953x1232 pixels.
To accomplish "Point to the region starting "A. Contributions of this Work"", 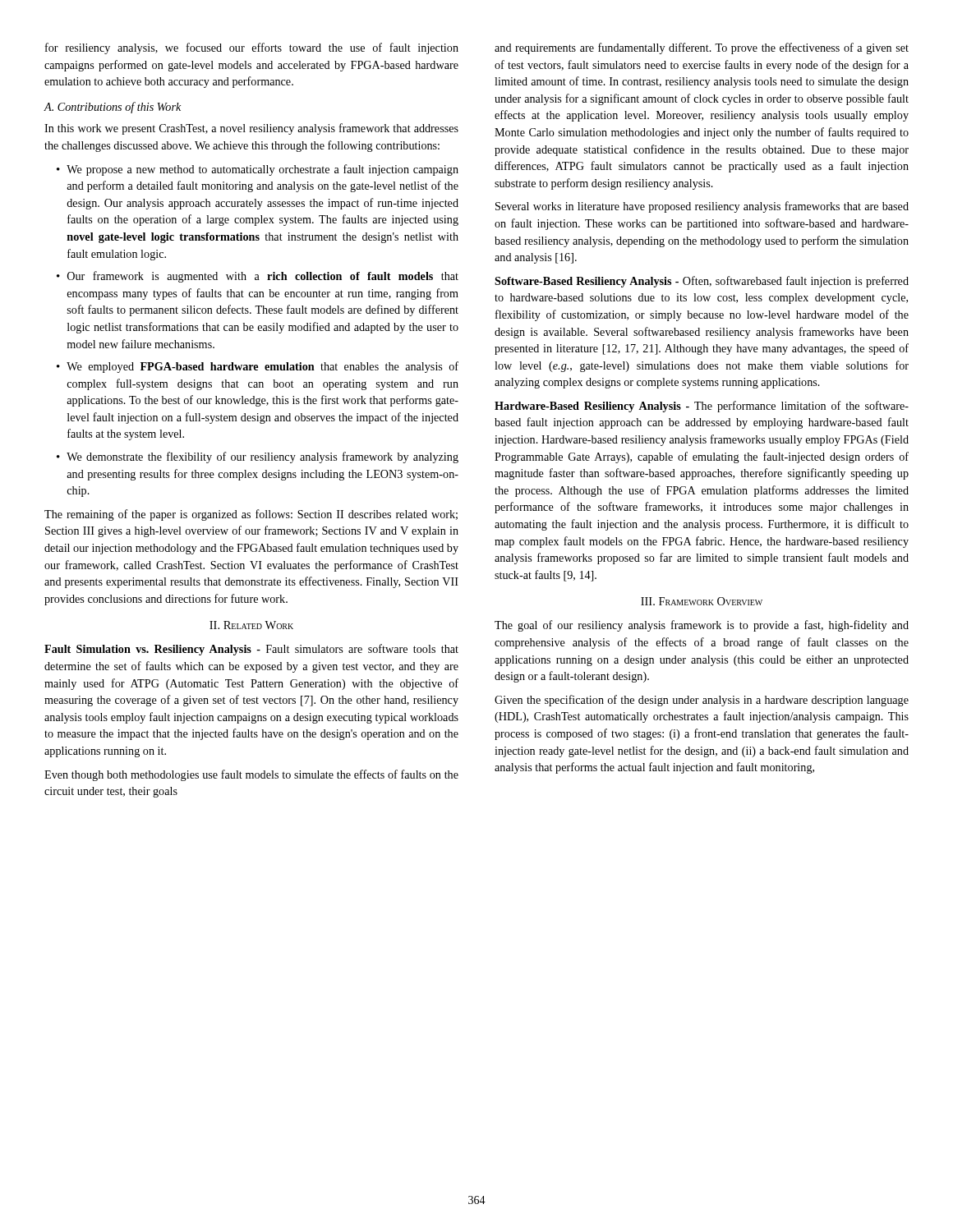I will [113, 108].
